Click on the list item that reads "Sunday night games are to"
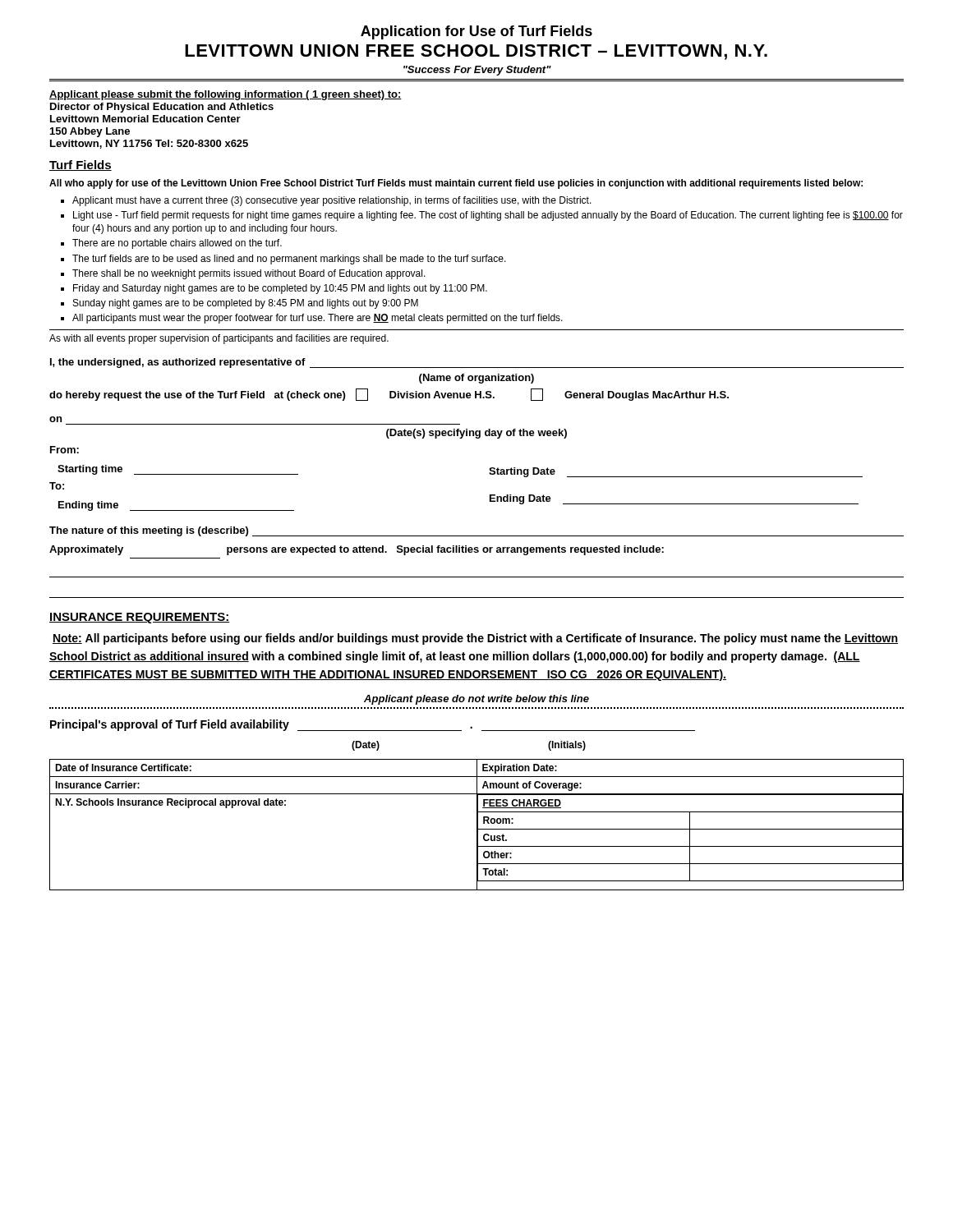 (x=245, y=303)
